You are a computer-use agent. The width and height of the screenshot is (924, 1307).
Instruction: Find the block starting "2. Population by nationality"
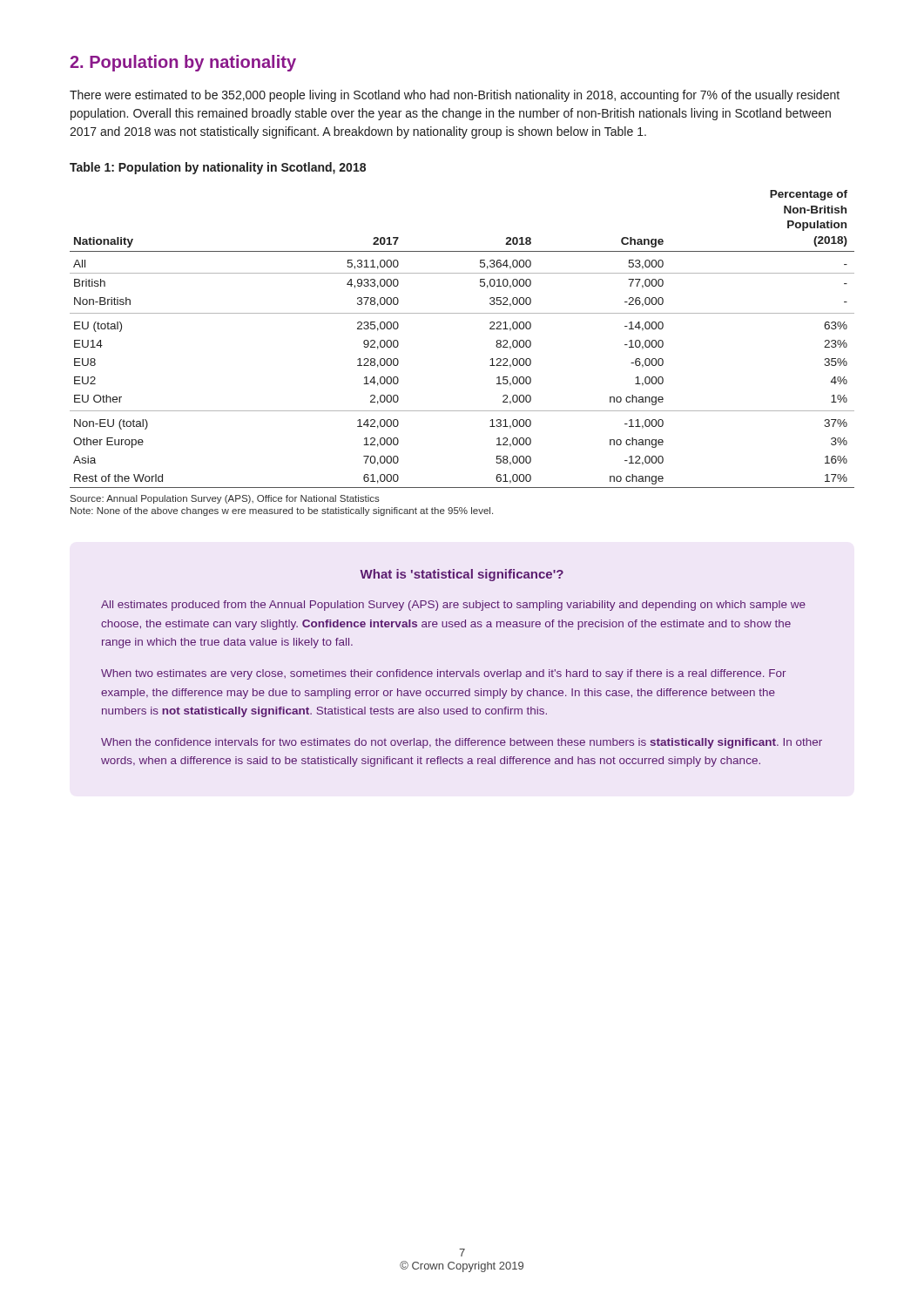[183, 63]
